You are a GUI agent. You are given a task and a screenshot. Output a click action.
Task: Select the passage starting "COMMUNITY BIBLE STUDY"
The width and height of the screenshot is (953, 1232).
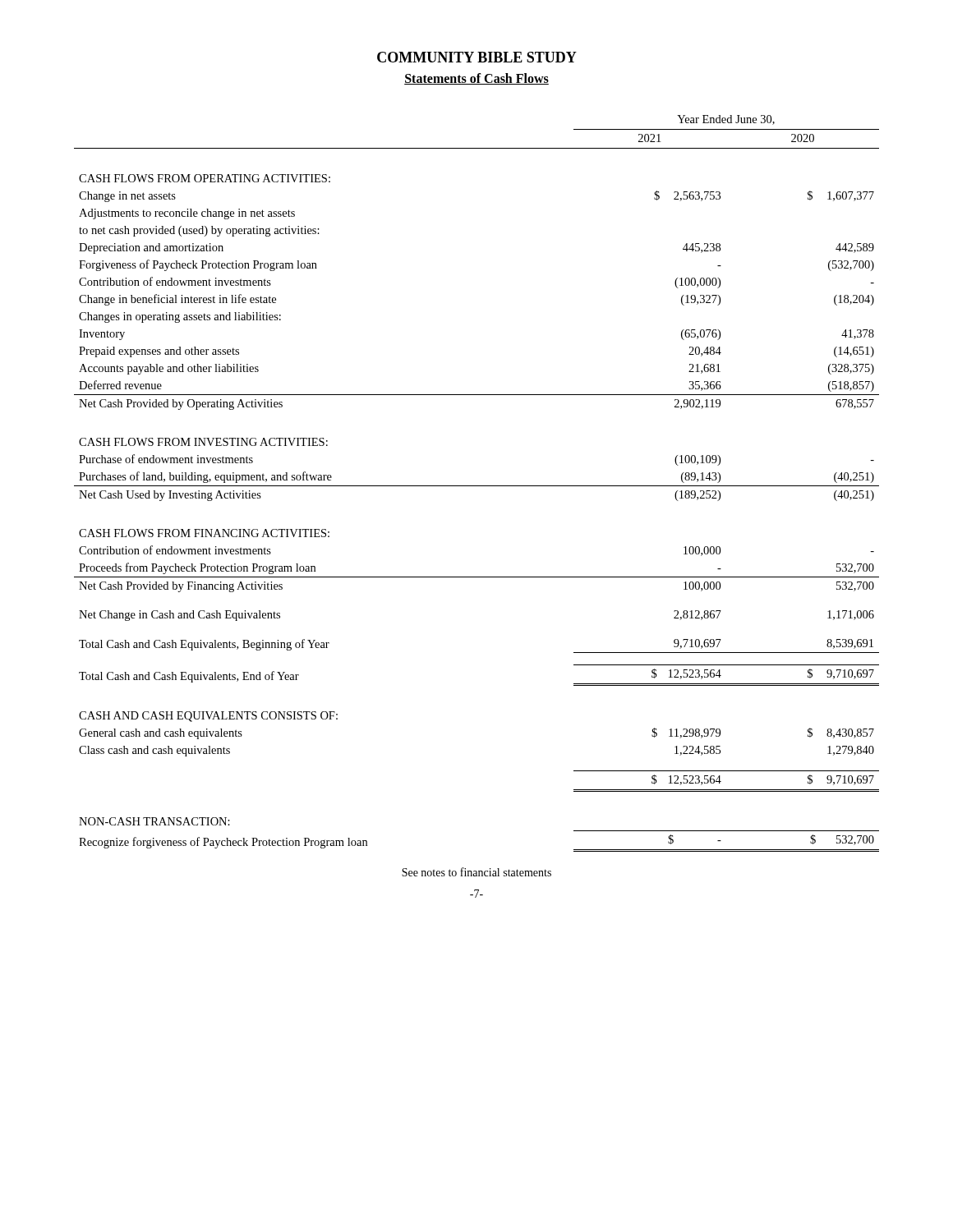476,57
